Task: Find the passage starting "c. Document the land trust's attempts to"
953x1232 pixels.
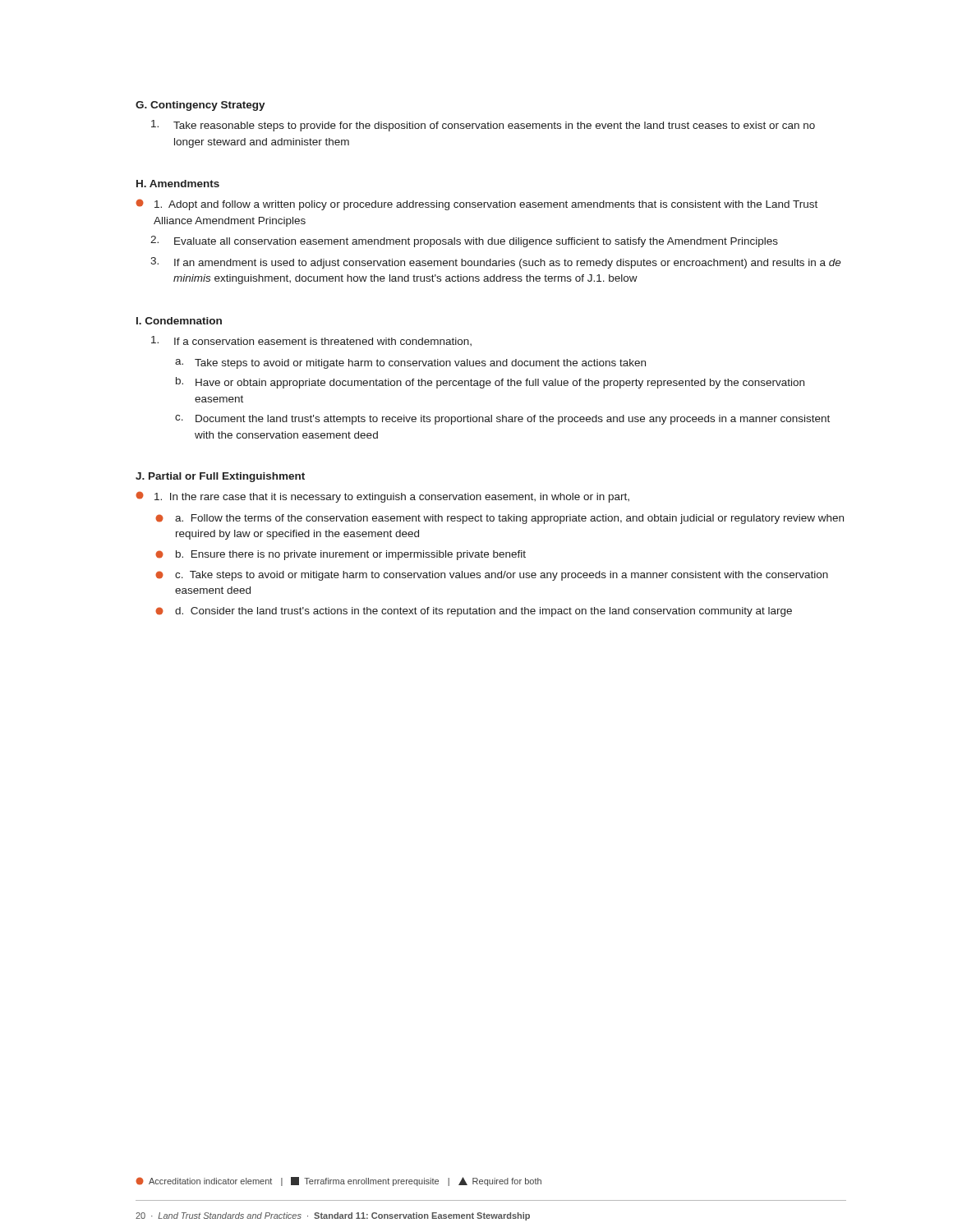Action: pyautogui.click(x=511, y=427)
